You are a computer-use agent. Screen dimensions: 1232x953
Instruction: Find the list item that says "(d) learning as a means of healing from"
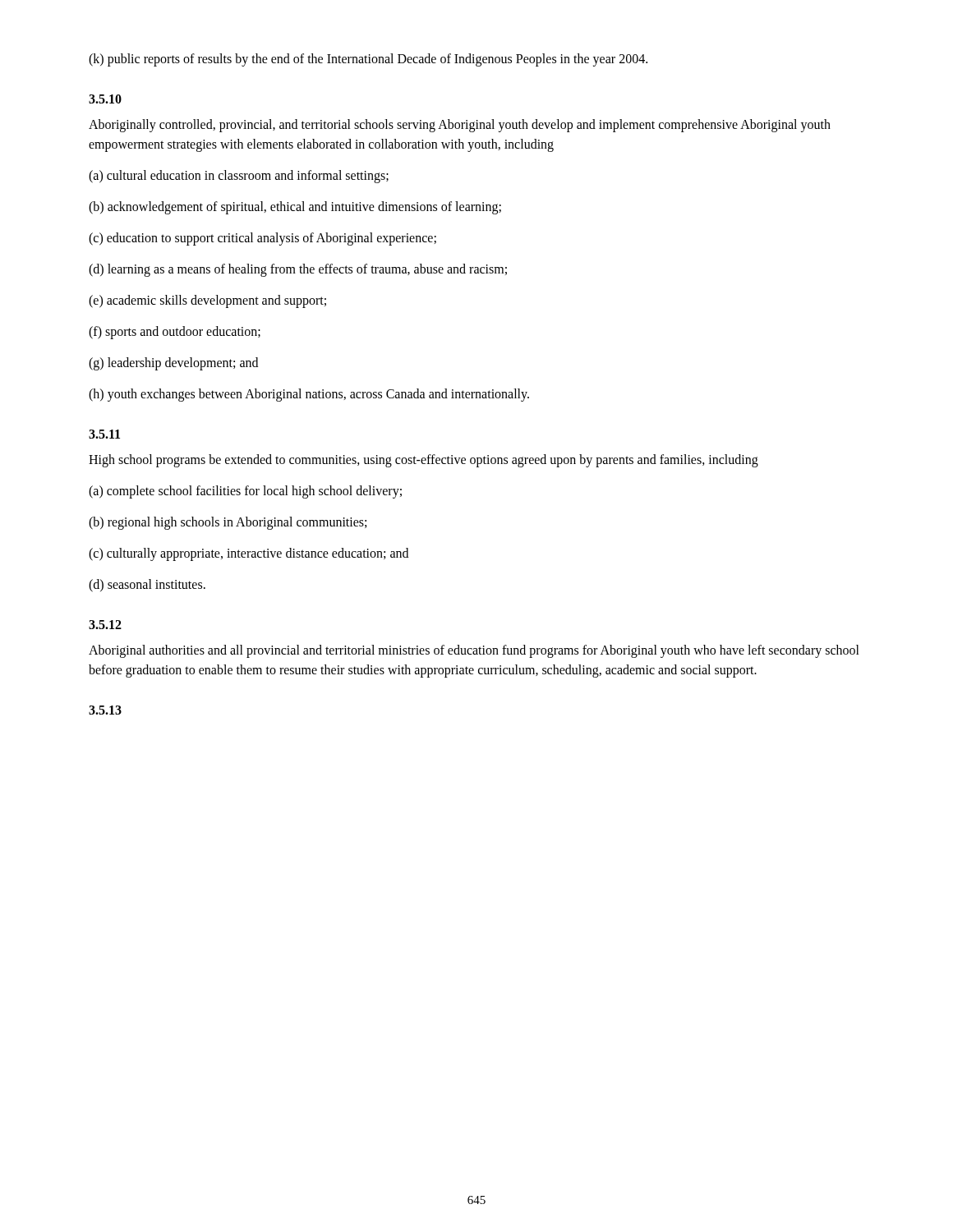(x=298, y=269)
